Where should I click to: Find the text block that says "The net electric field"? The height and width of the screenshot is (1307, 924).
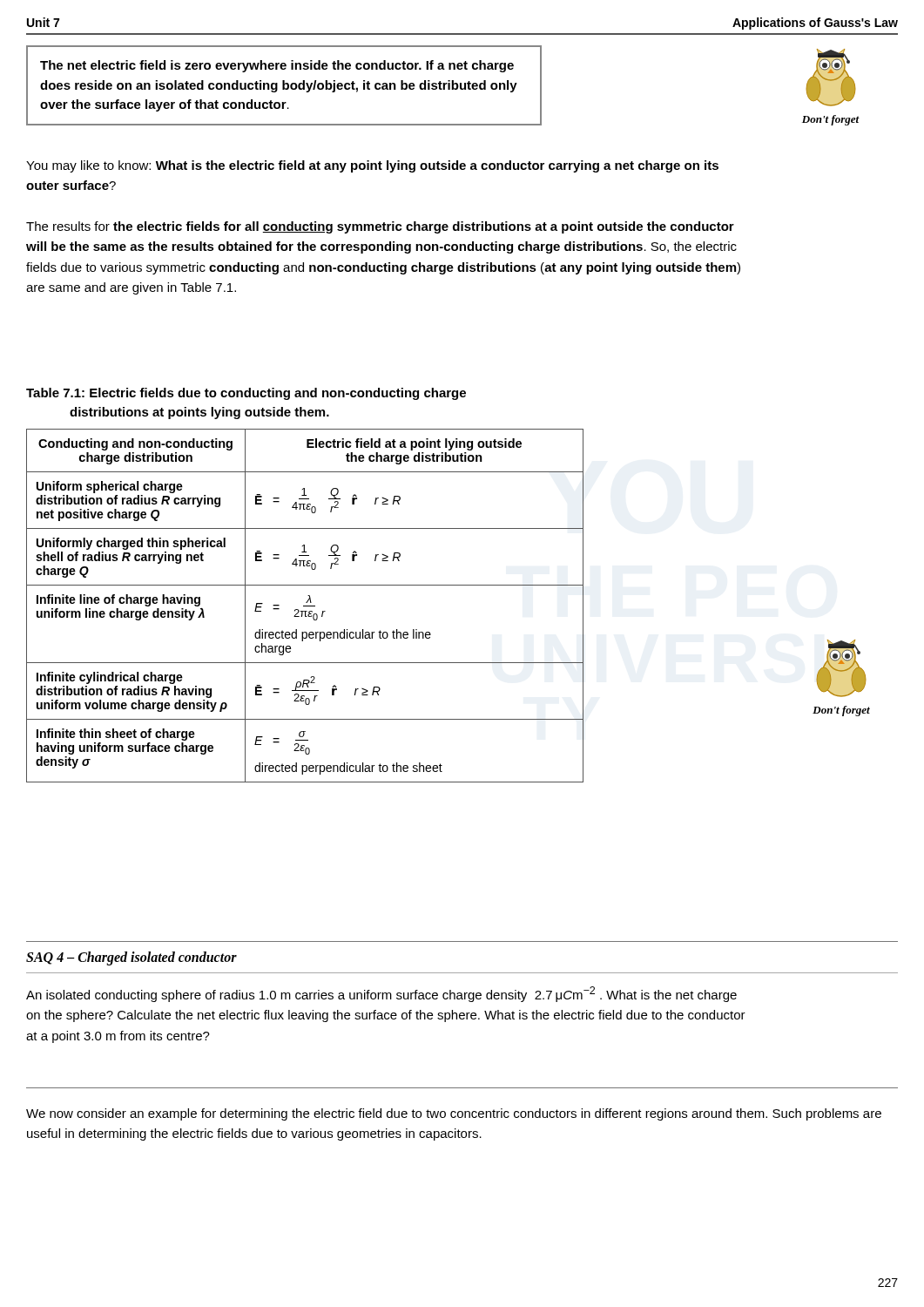(x=279, y=84)
